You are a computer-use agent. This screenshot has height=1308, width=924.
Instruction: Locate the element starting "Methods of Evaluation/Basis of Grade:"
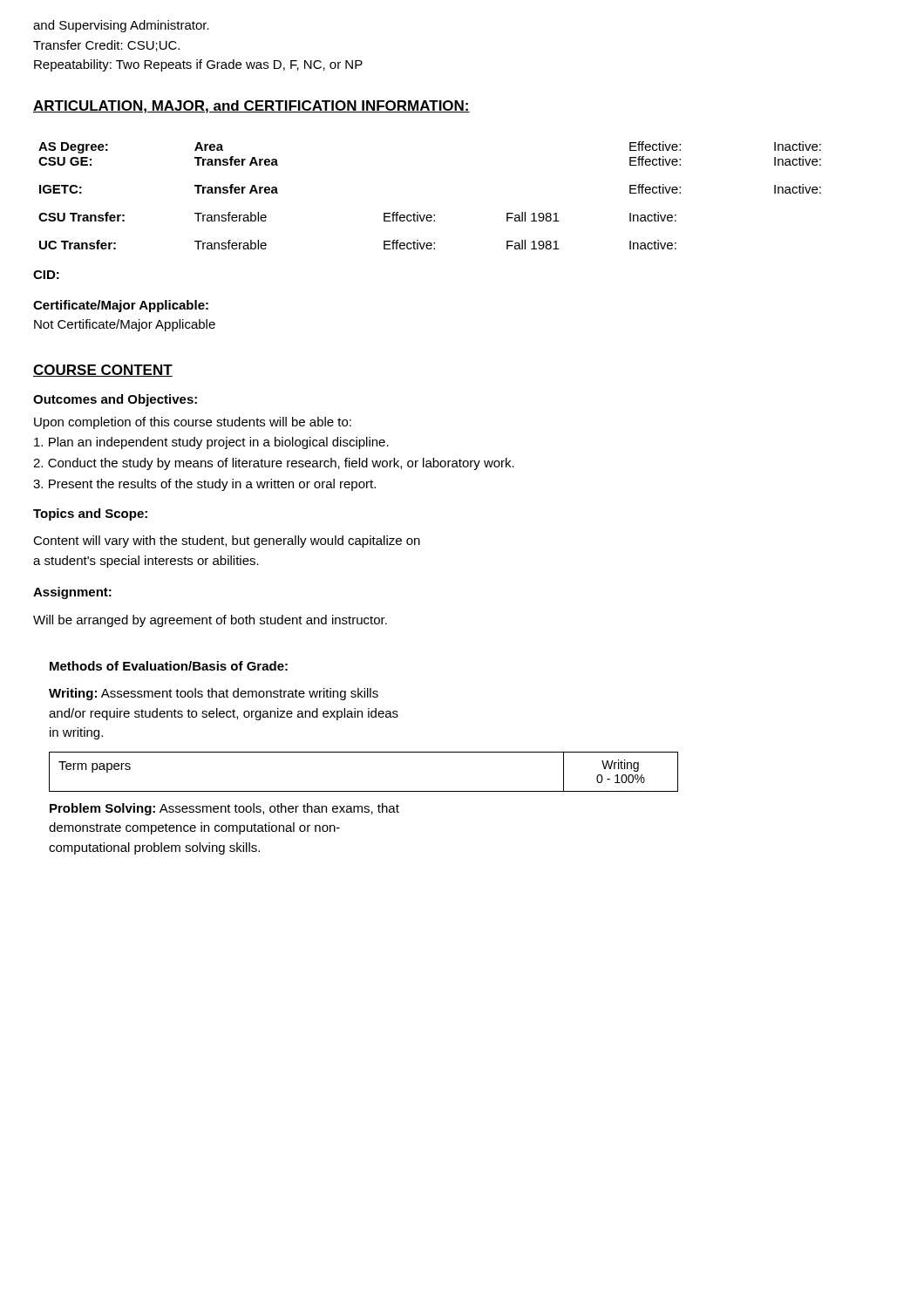pos(169,665)
